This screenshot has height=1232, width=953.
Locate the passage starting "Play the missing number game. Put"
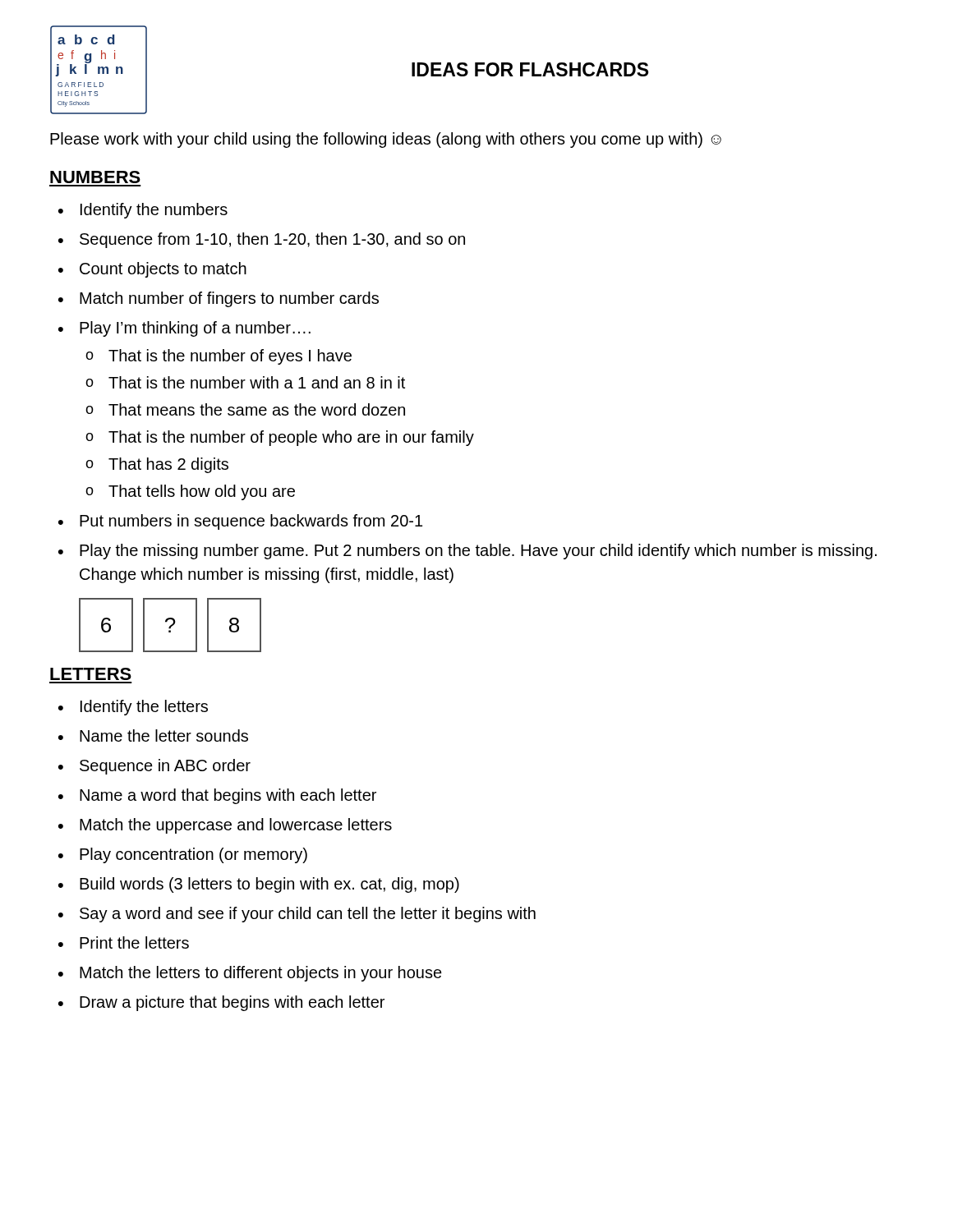[x=478, y=562]
